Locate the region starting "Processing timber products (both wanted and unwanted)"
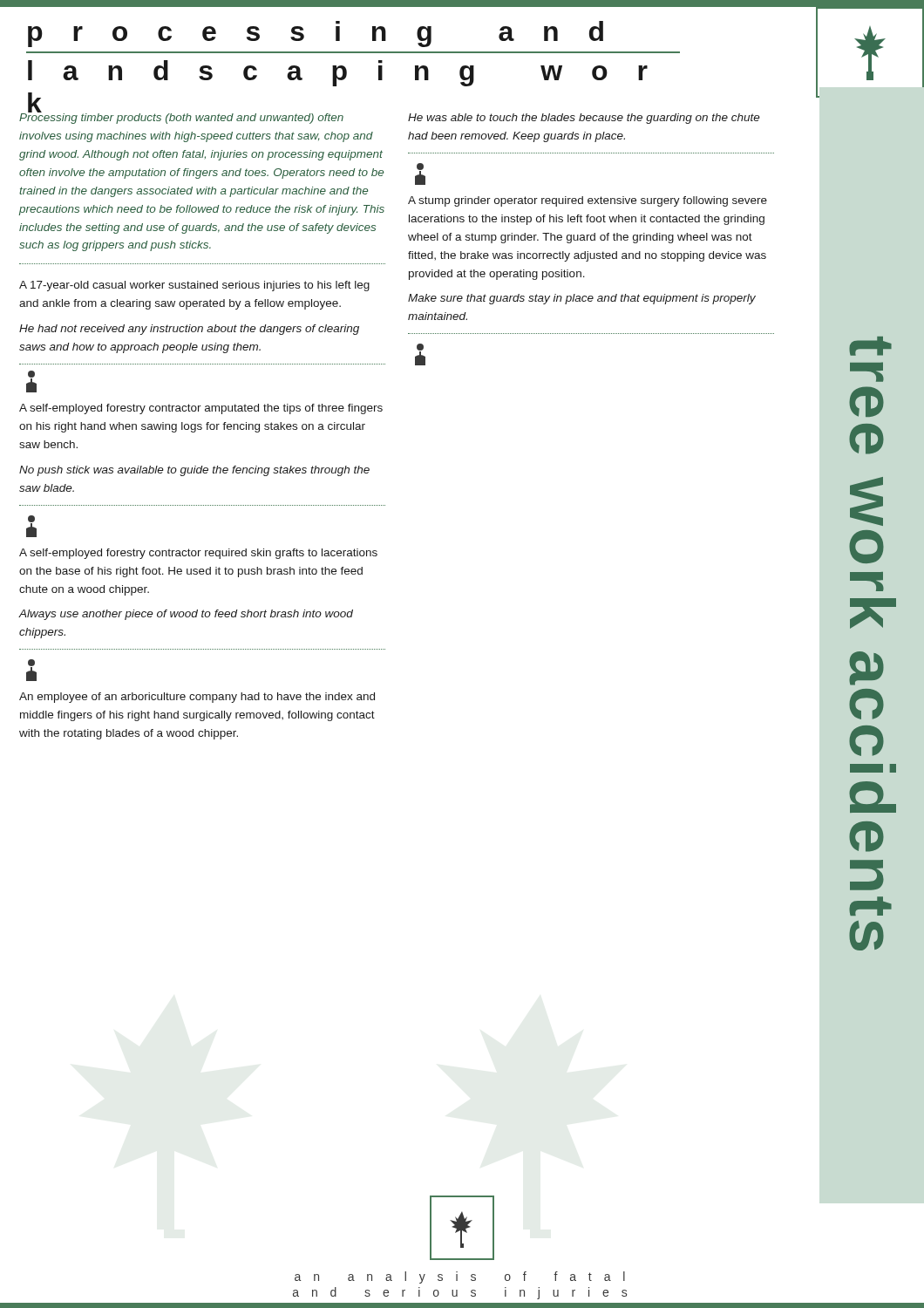924x1308 pixels. (x=202, y=181)
